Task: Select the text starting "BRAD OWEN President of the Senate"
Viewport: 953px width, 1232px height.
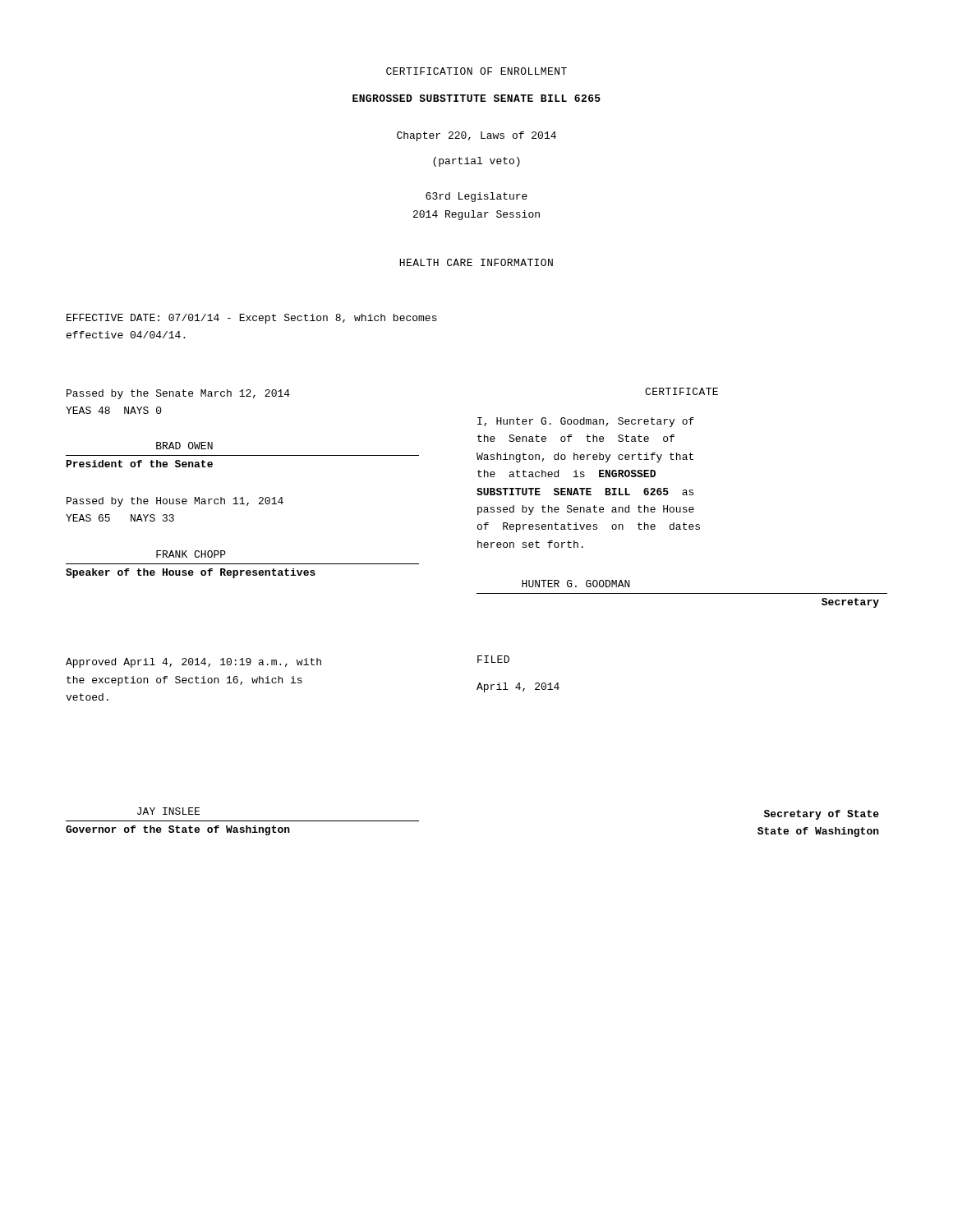Action: click(x=242, y=456)
